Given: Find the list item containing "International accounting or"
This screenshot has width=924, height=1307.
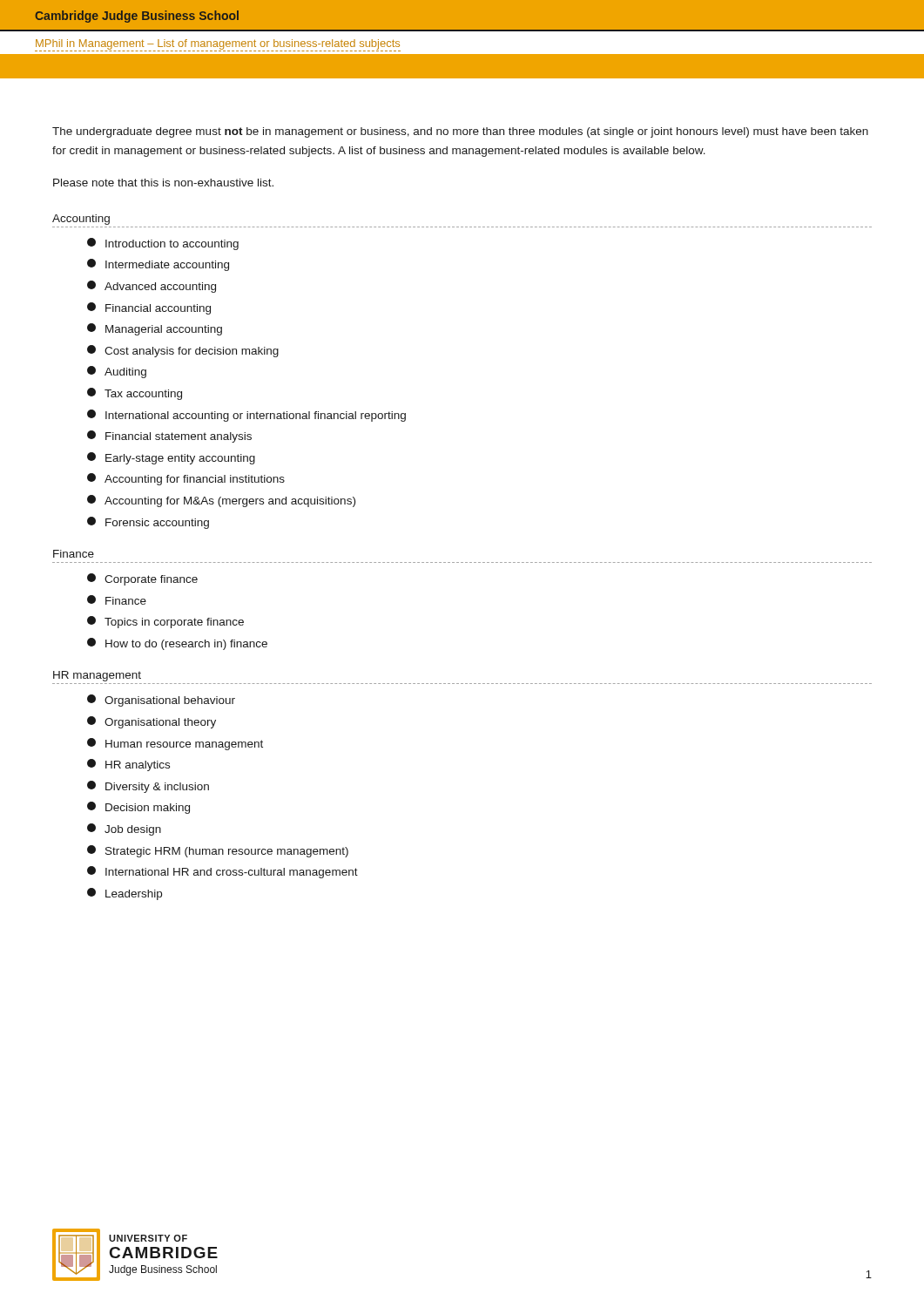Looking at the screenshot, I should (x=247, y=415).
